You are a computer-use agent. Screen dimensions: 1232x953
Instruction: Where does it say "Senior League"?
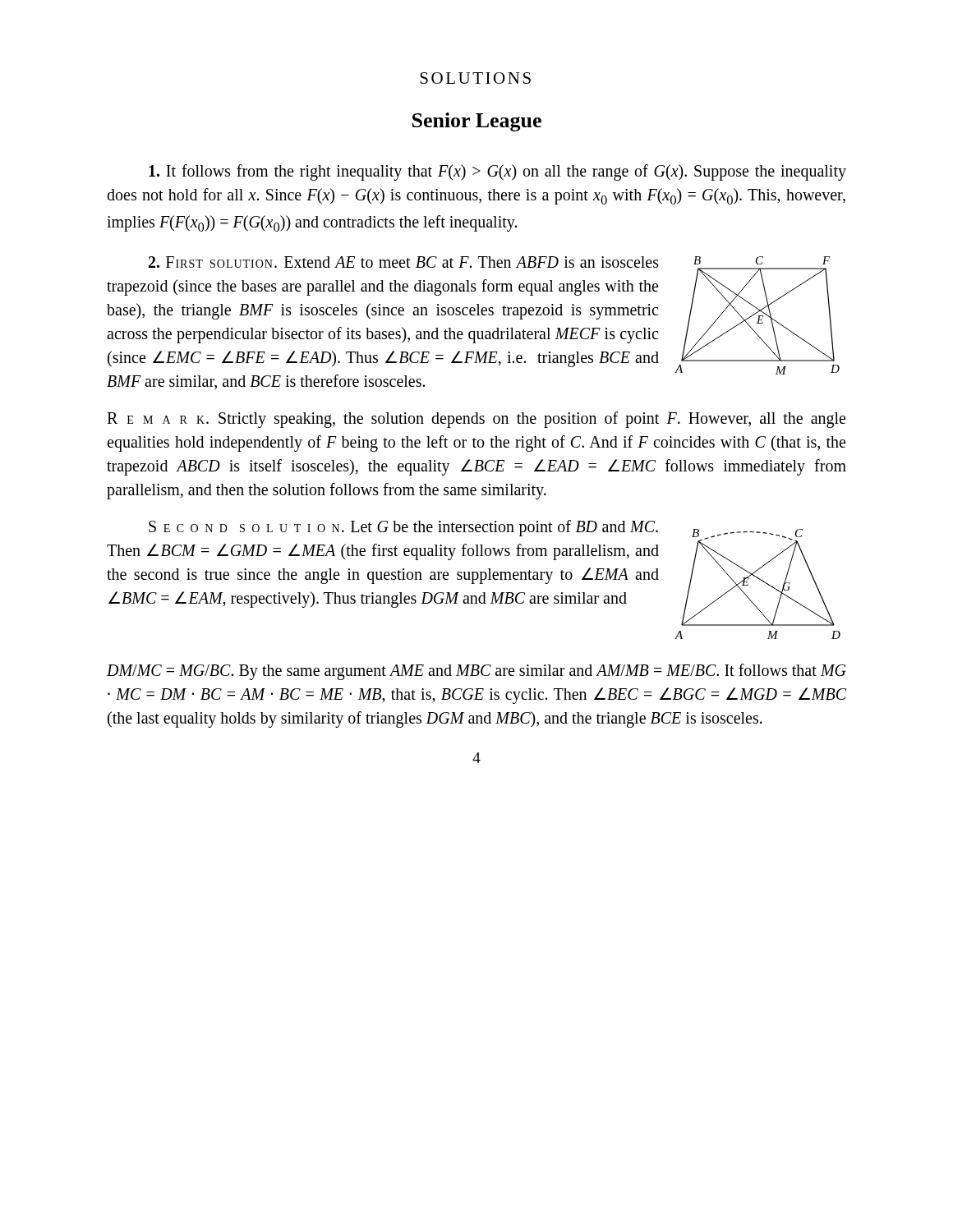coord(476,121)
